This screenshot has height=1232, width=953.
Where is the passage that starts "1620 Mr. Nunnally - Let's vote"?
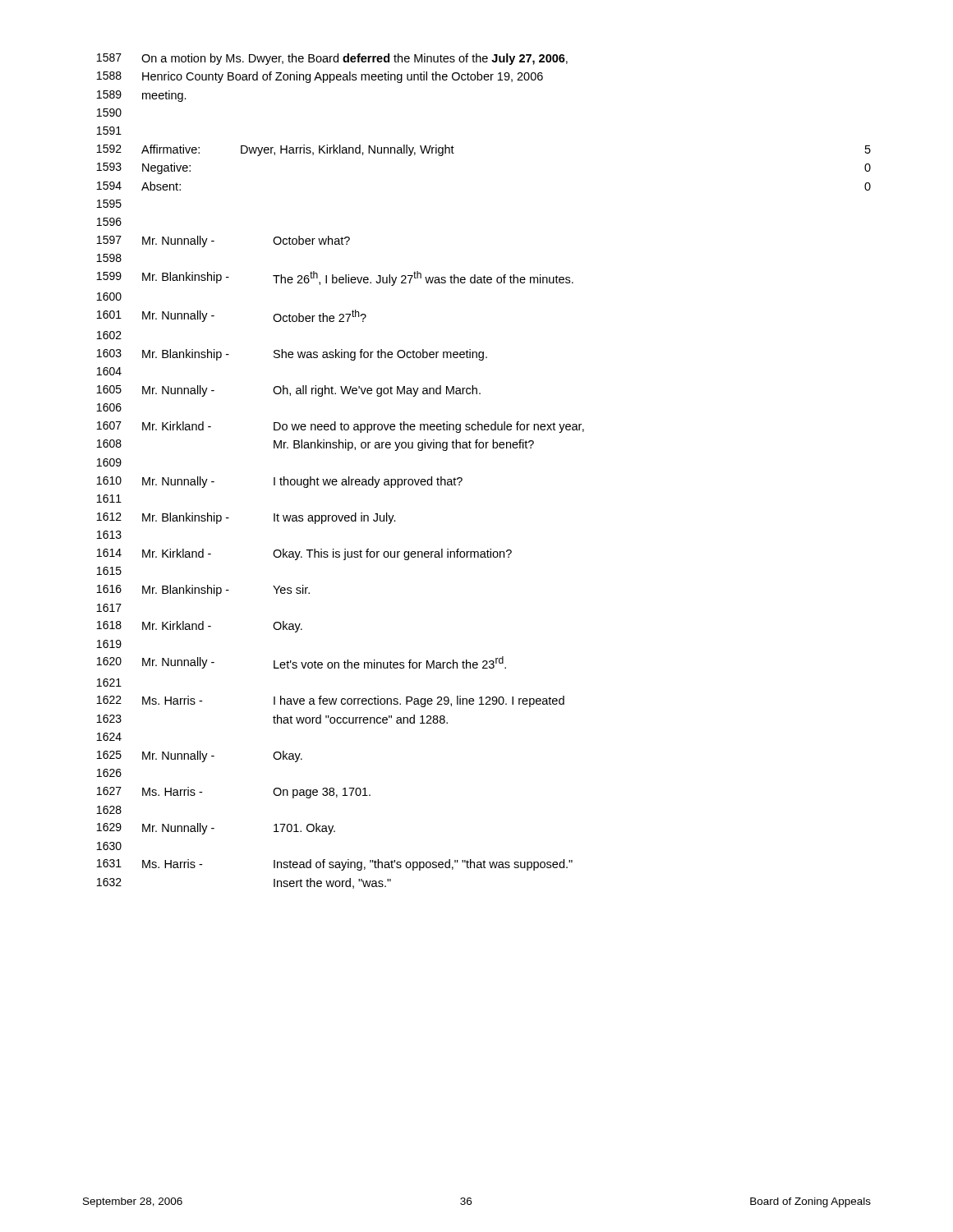476,664
